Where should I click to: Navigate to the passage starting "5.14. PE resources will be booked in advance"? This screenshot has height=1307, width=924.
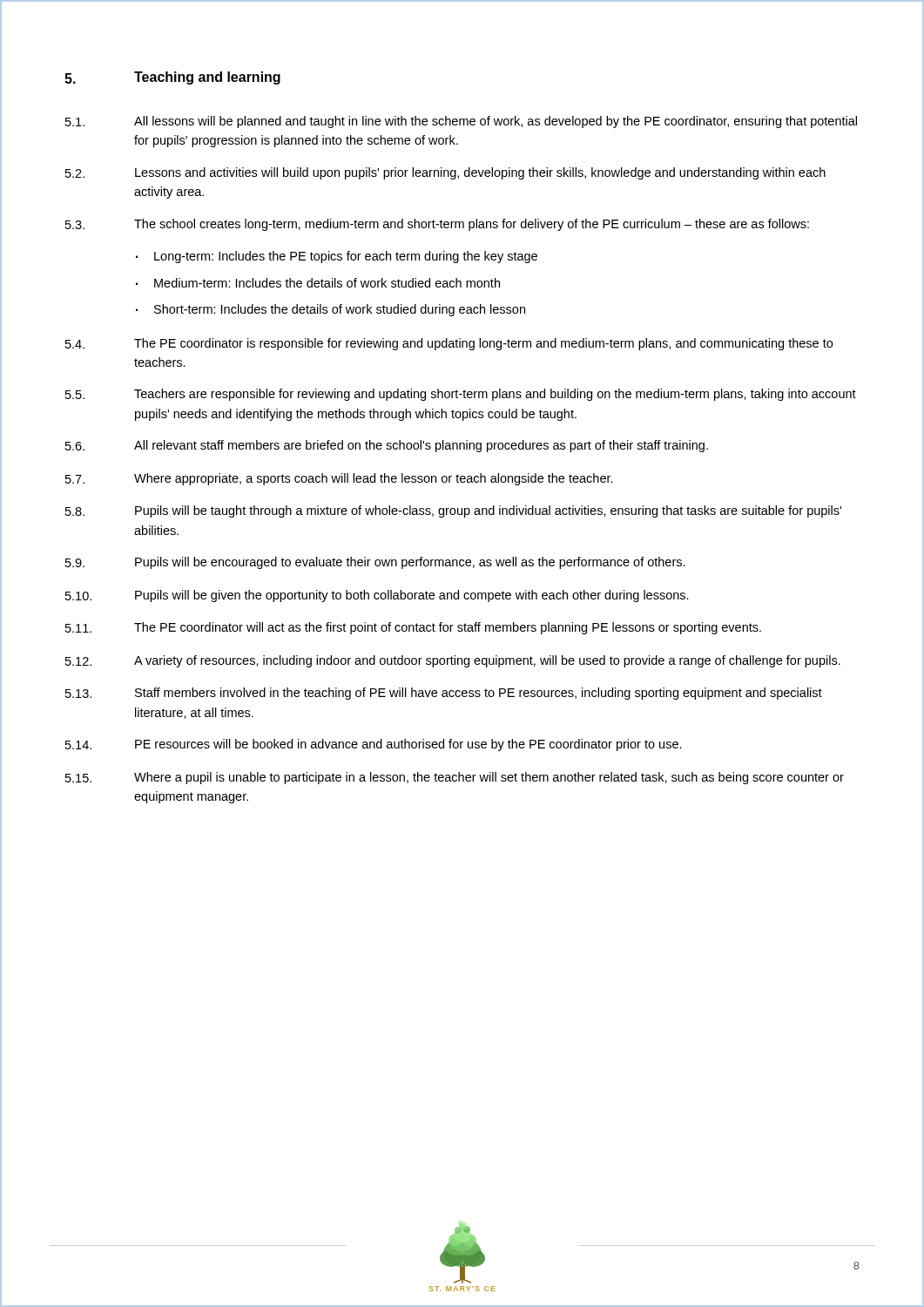pyautogui.click(x=373, y=745)
